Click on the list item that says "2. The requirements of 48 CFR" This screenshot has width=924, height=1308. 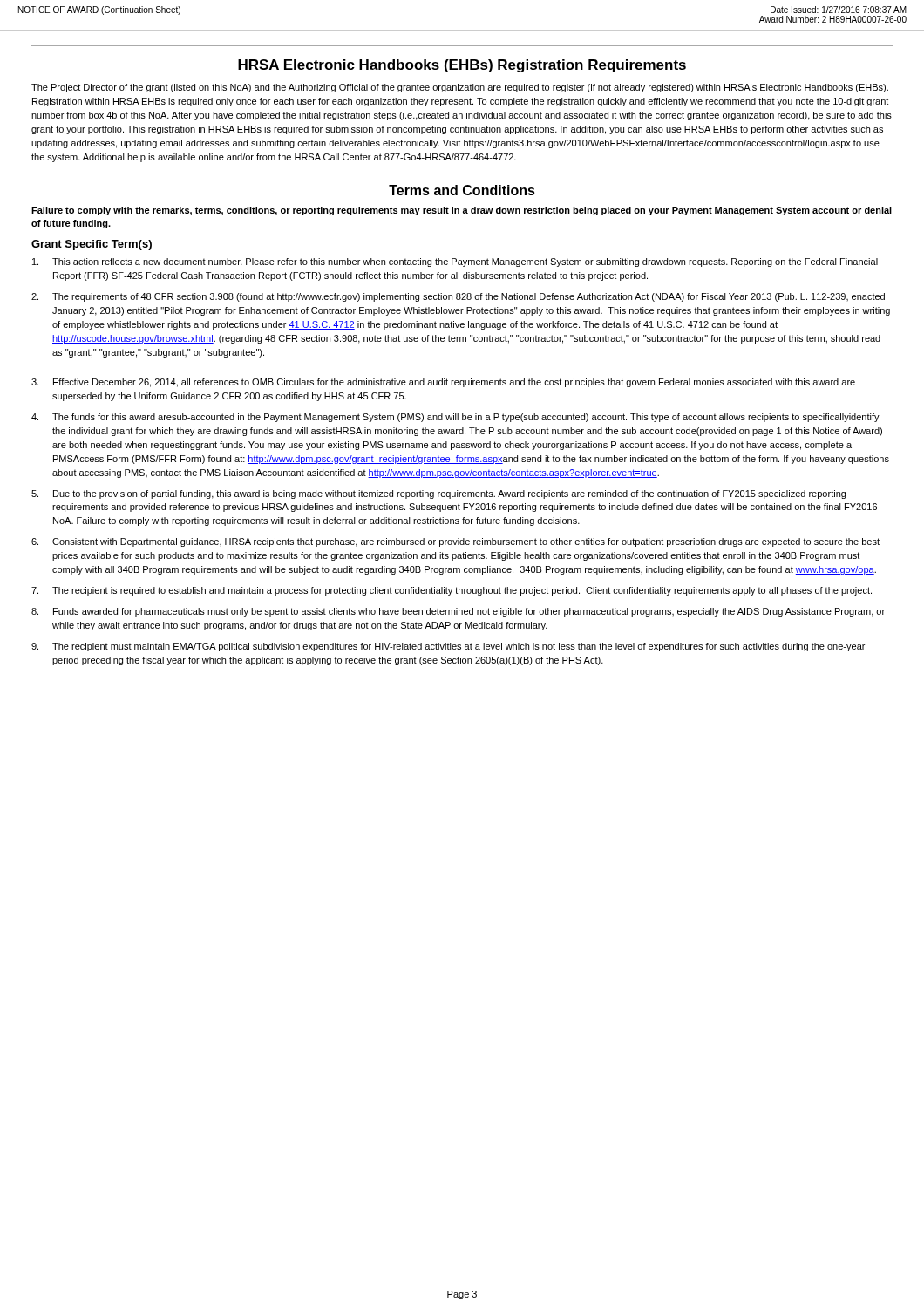(x=462, y=325)
